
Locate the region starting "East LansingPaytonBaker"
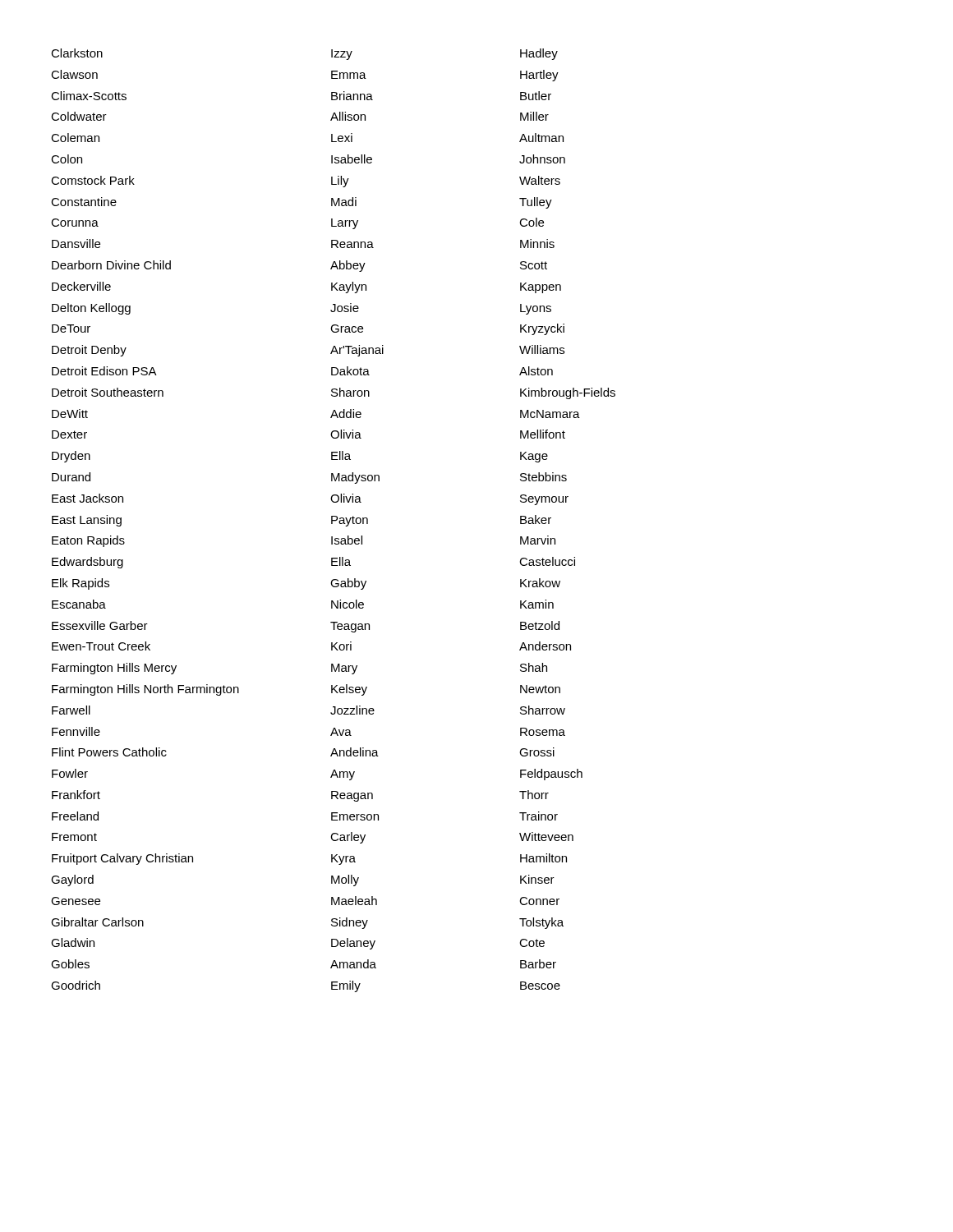81,520
